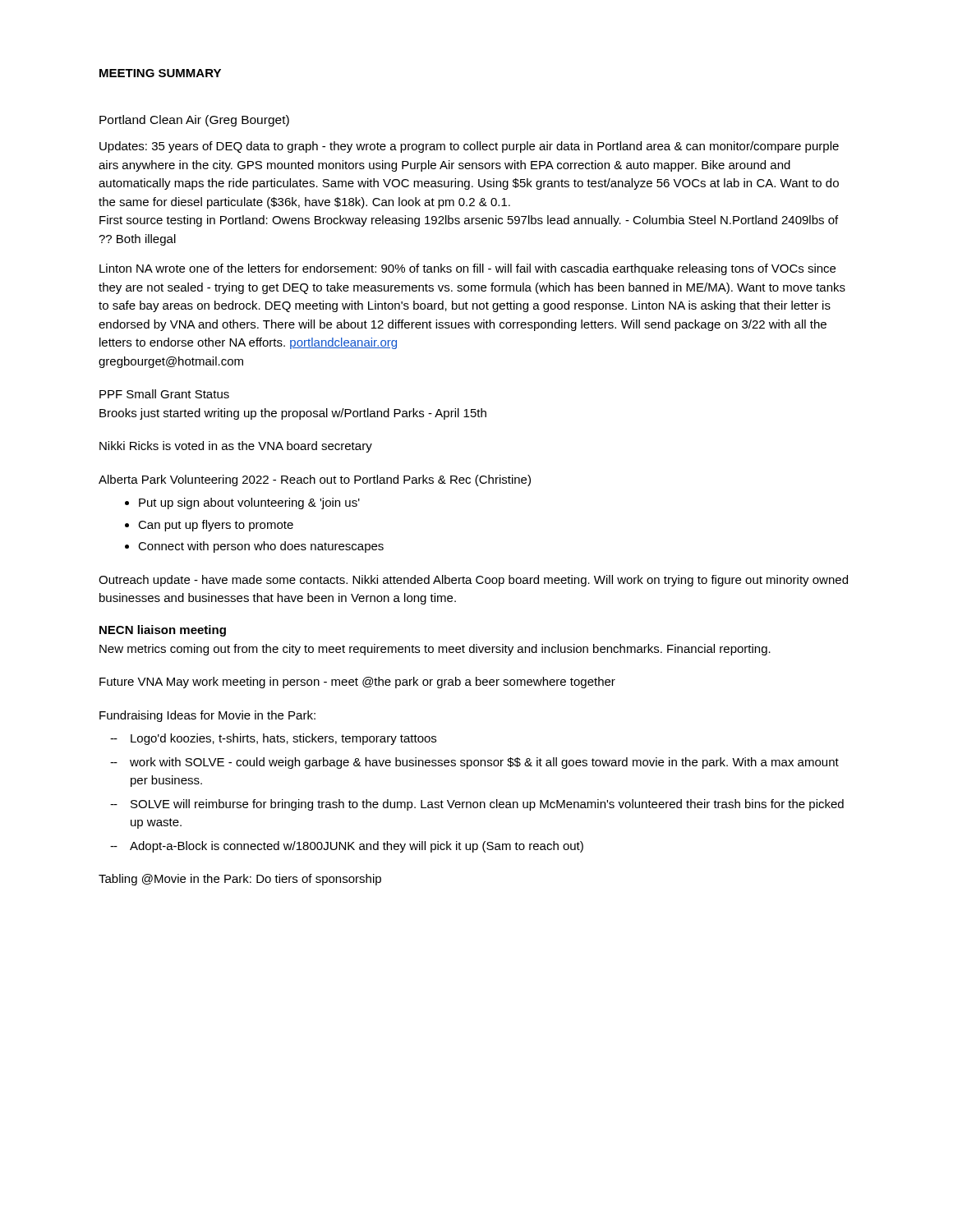The image size is (953, 1232).
Task: Locate the region starting "Updates: 35 years of DEQ data to graph"
Action: click(469, 192)
